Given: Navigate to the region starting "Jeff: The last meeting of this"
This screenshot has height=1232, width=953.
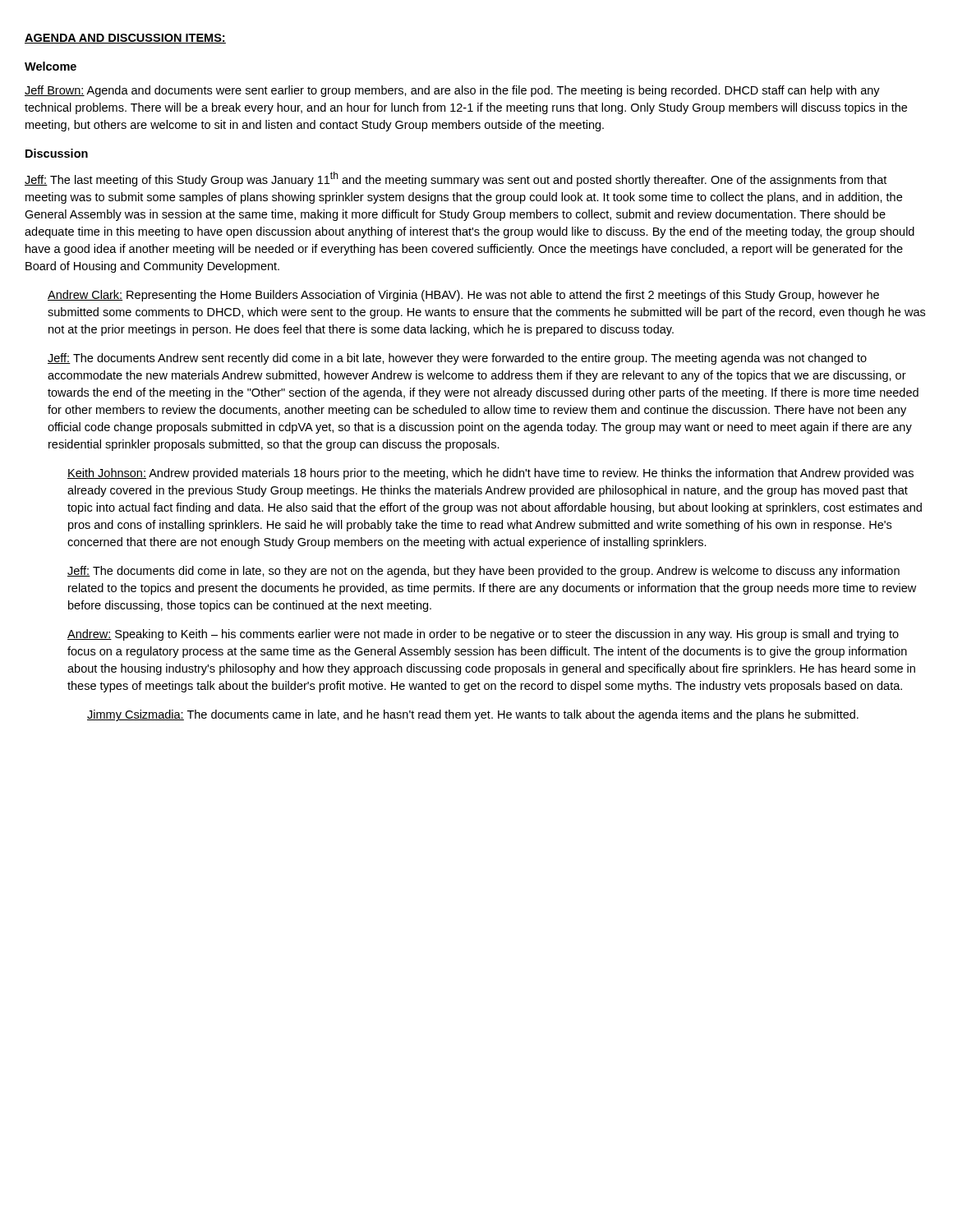Looking at the screenshot, I should click(470, 221).
